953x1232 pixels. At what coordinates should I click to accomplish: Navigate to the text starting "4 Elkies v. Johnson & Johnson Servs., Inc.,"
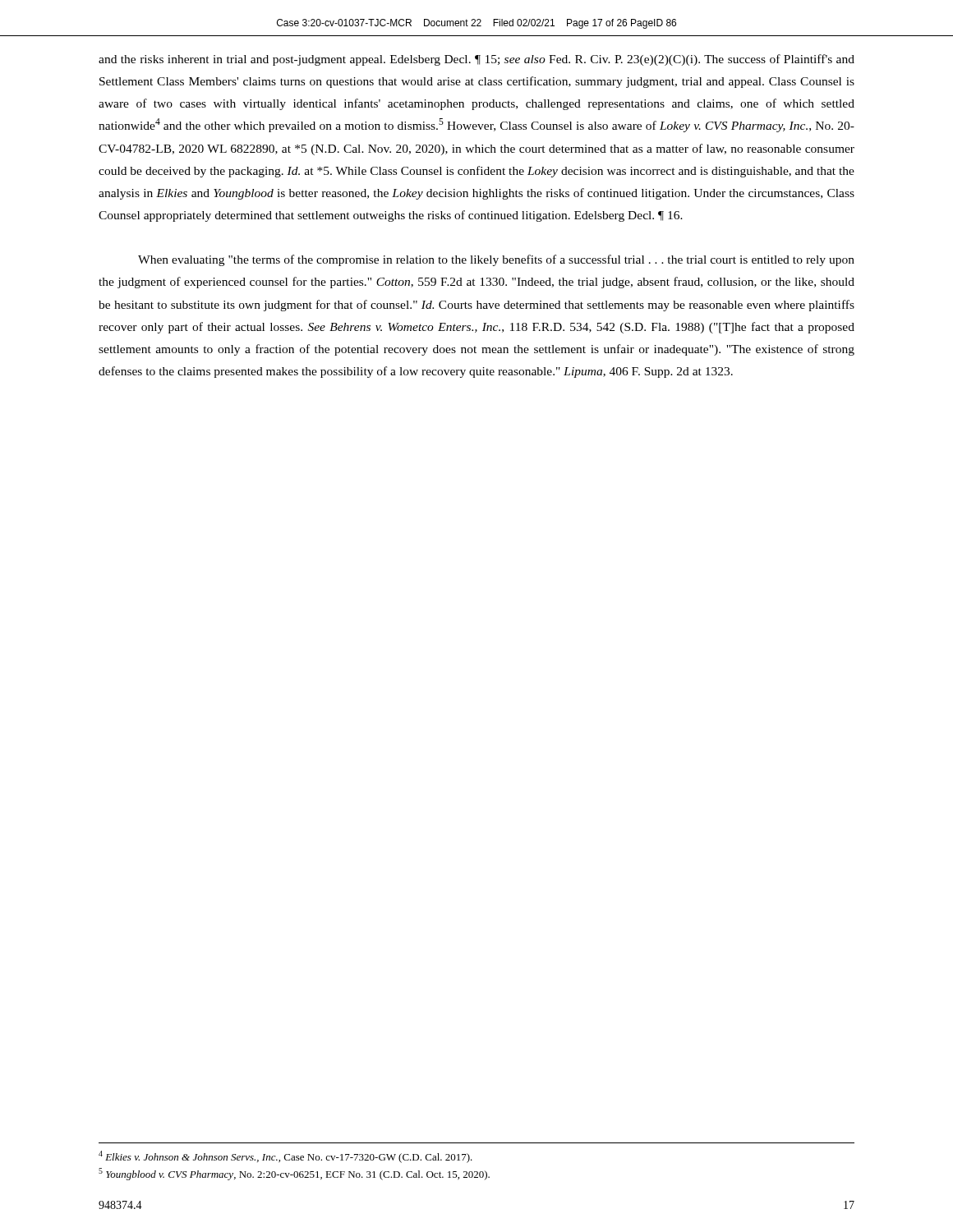pyautogui.click(x=286, y=1156)
